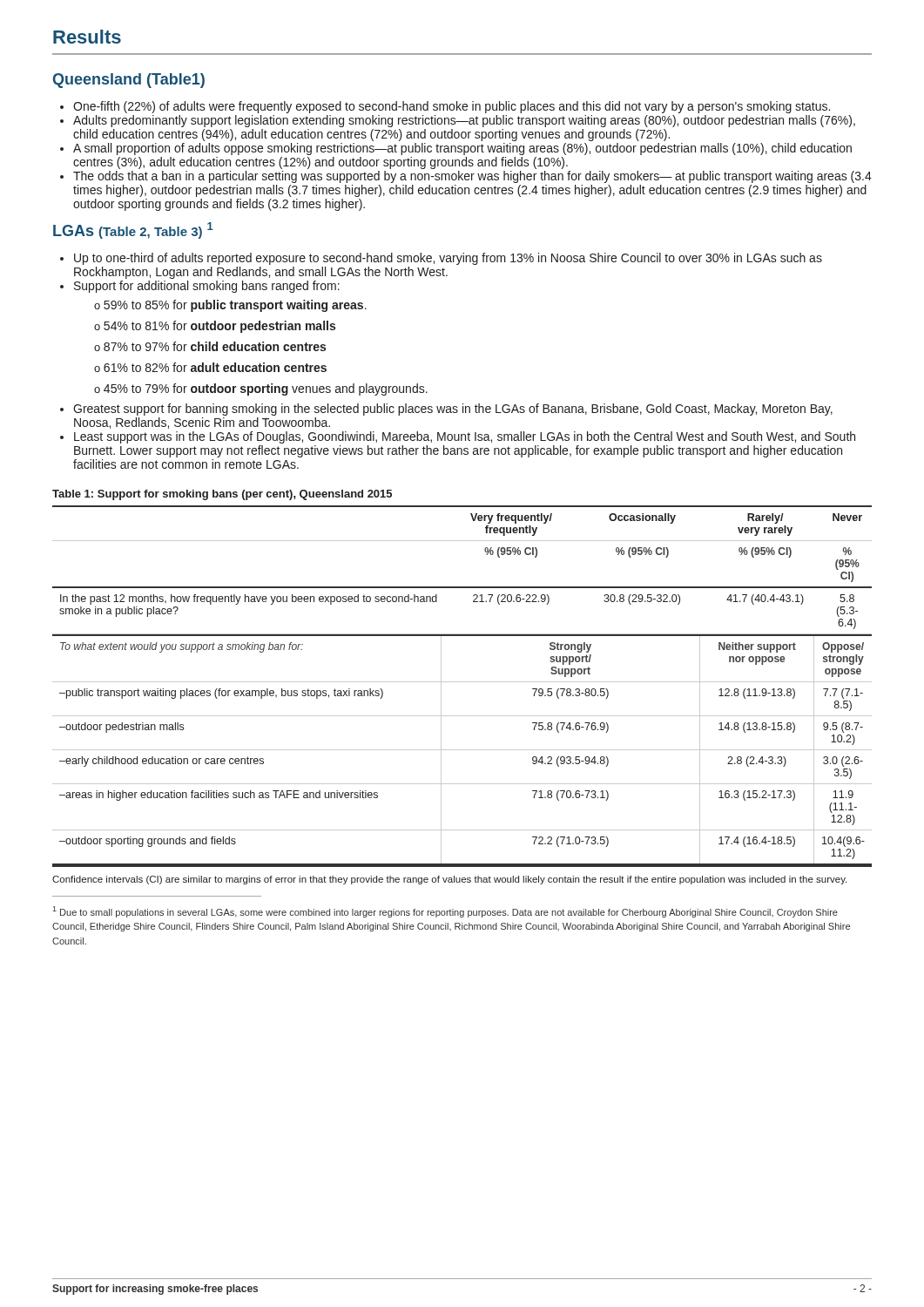The width and height of the screenshot is (924, 1307).
Task: Locate the caption containing "Table 1: Support for"
Action: pos(222,494)
